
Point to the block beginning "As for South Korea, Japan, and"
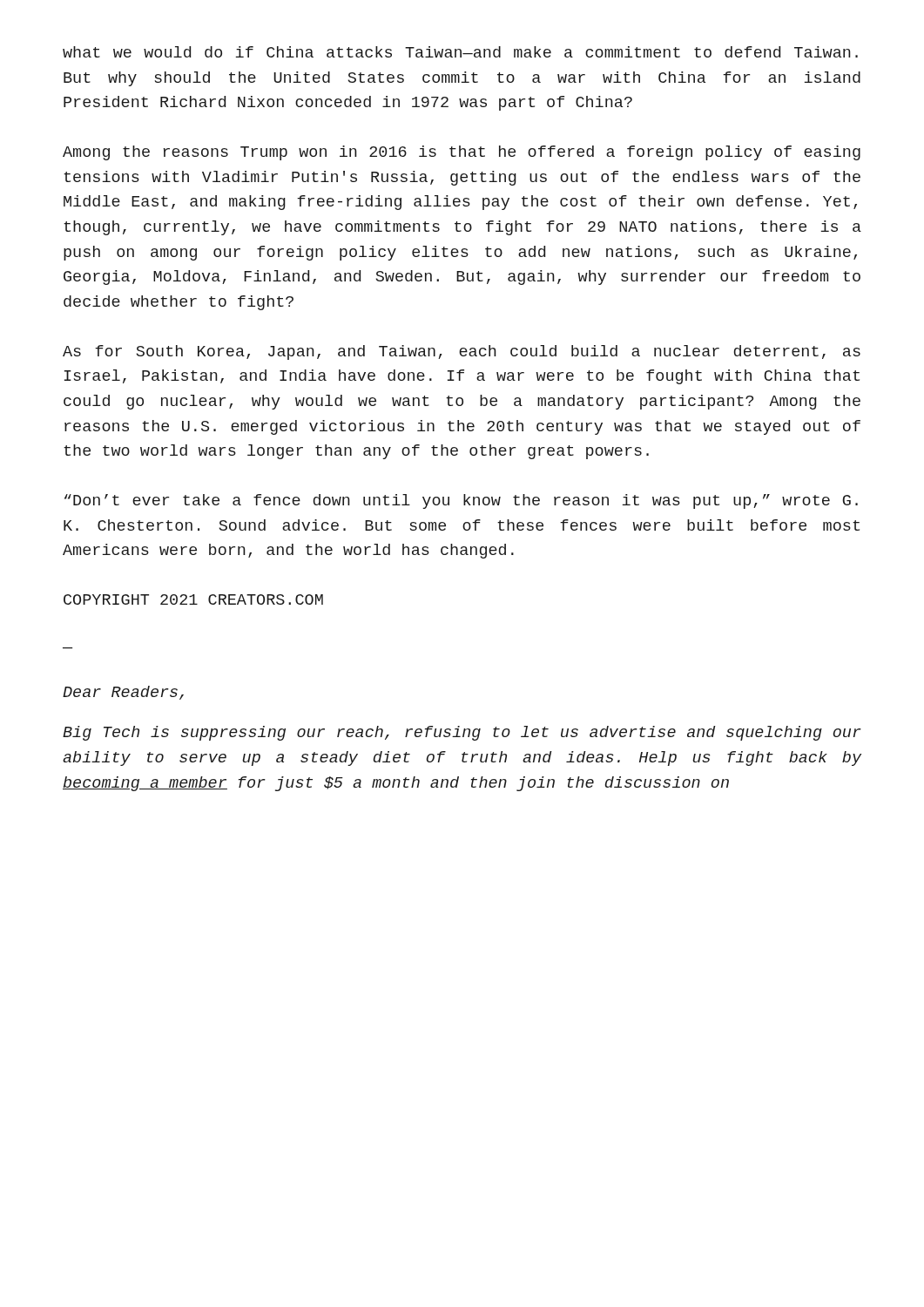(462, 402)
